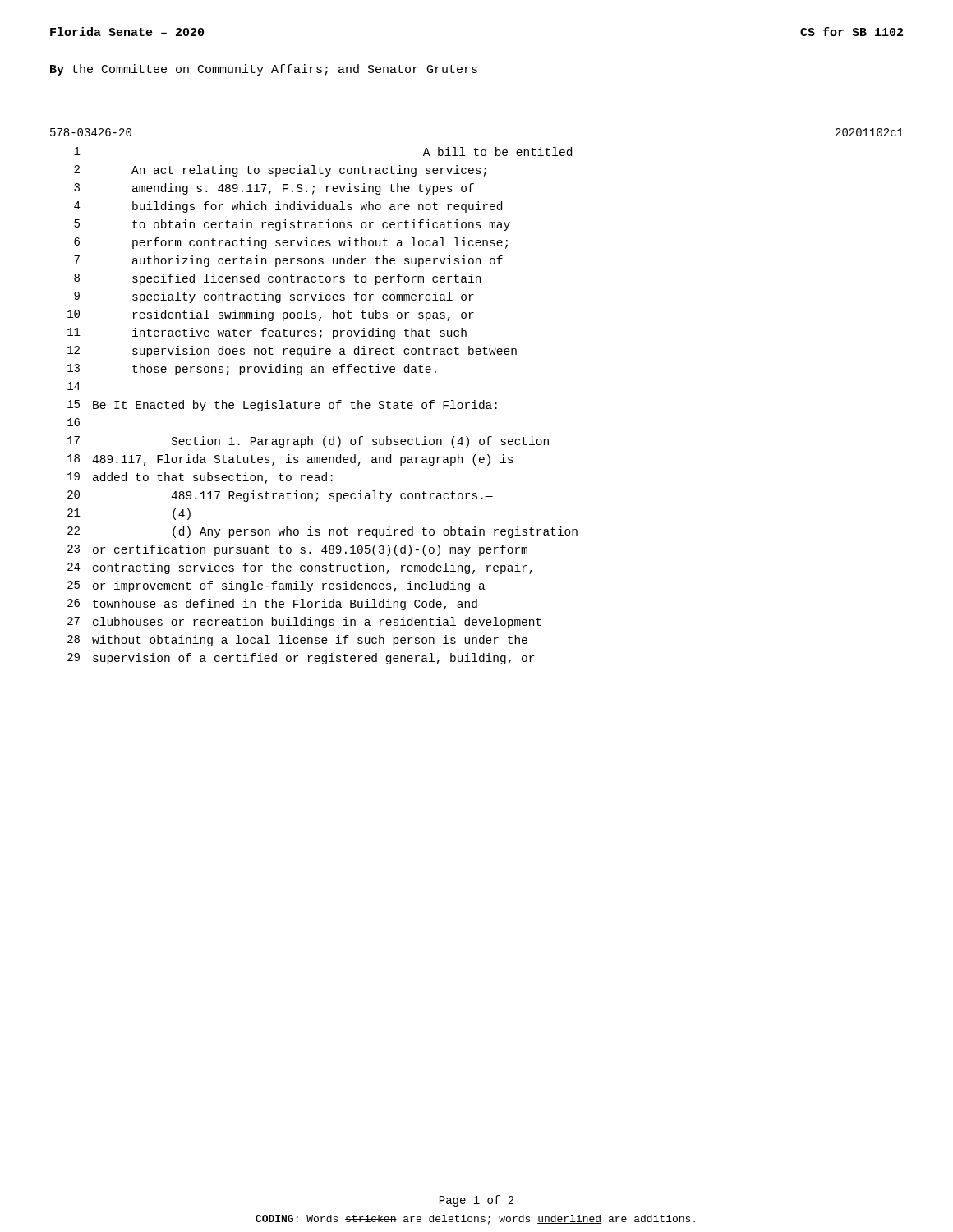Select the block starting "5 to obtain"
The height and width of the screenshot is (1232, 953).
(x=476, y=226)
